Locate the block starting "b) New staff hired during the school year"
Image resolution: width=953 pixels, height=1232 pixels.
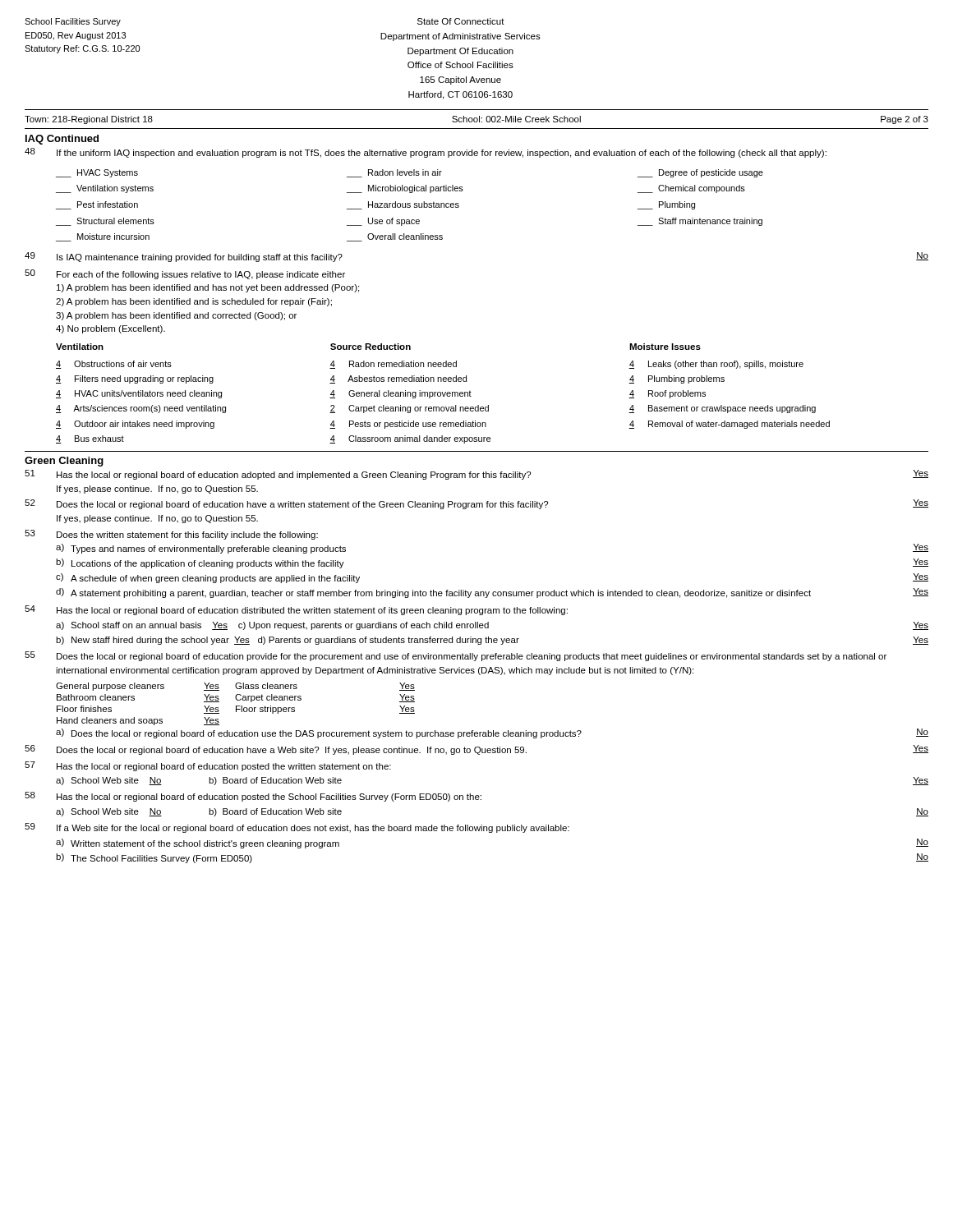(492, 640)
